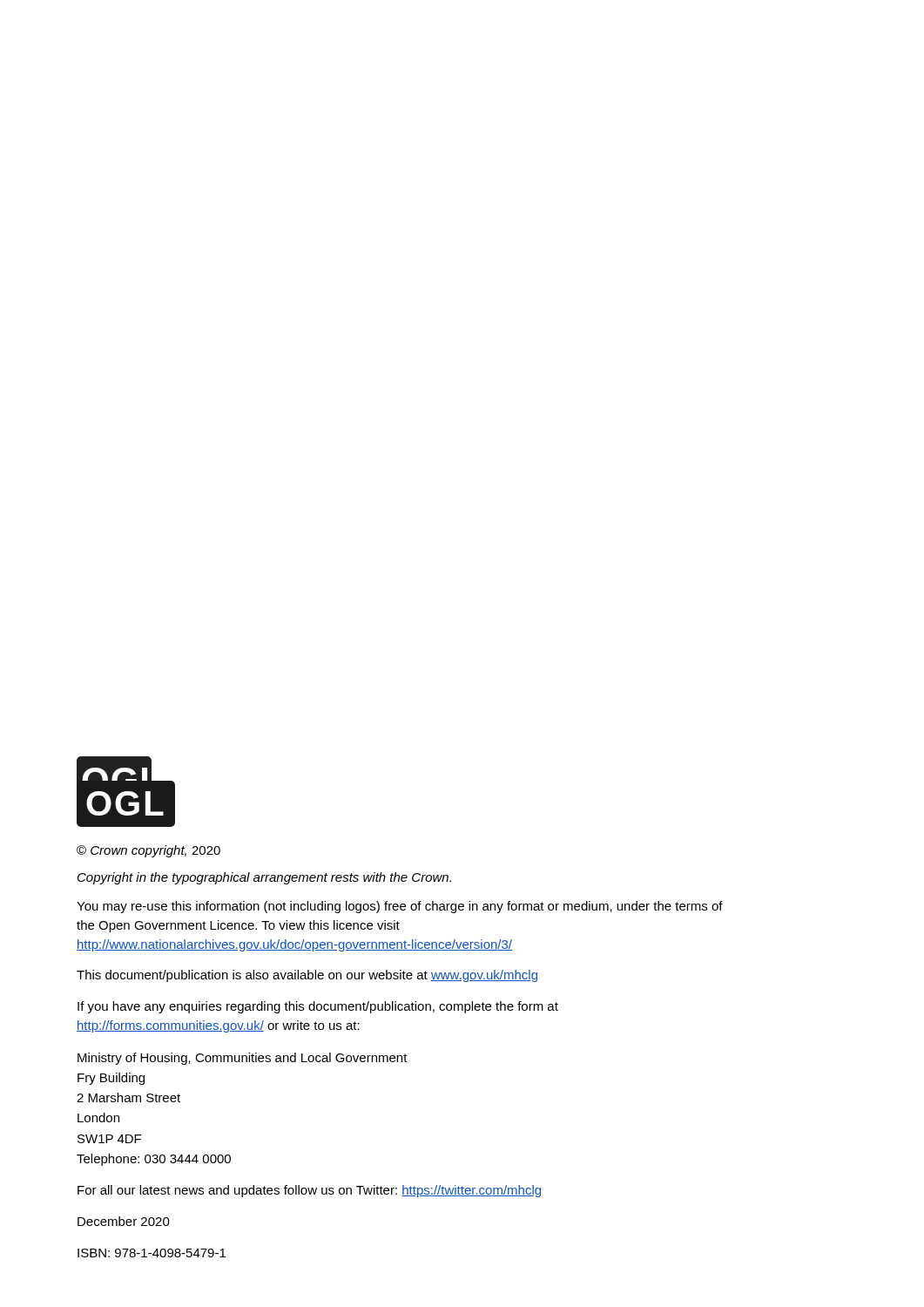Find the block on this page that starts "© Crown copyright,"

coord(149,850)
